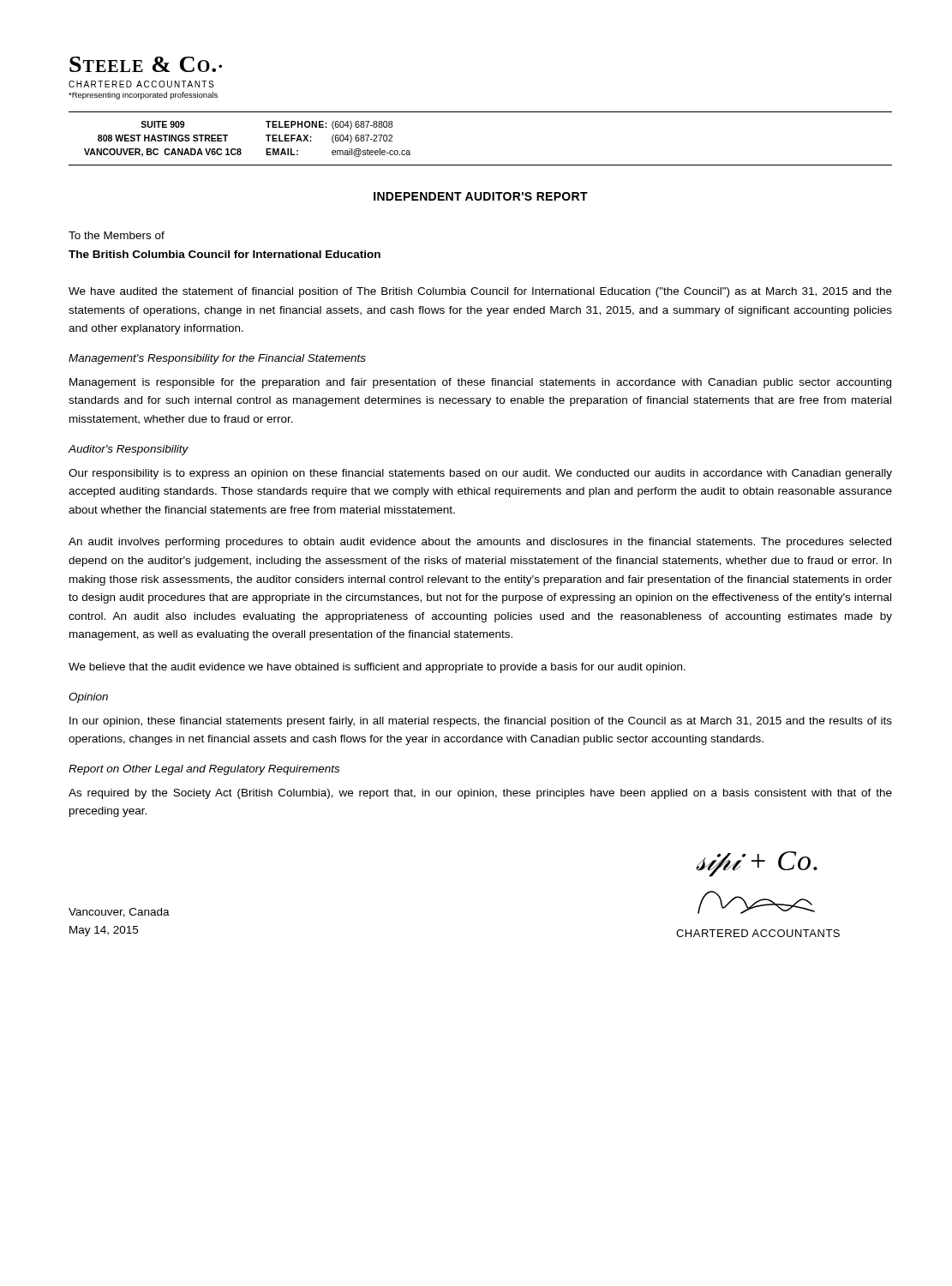Click on the block starting "Vancouver, Canada May 14, 2015"

119,921
